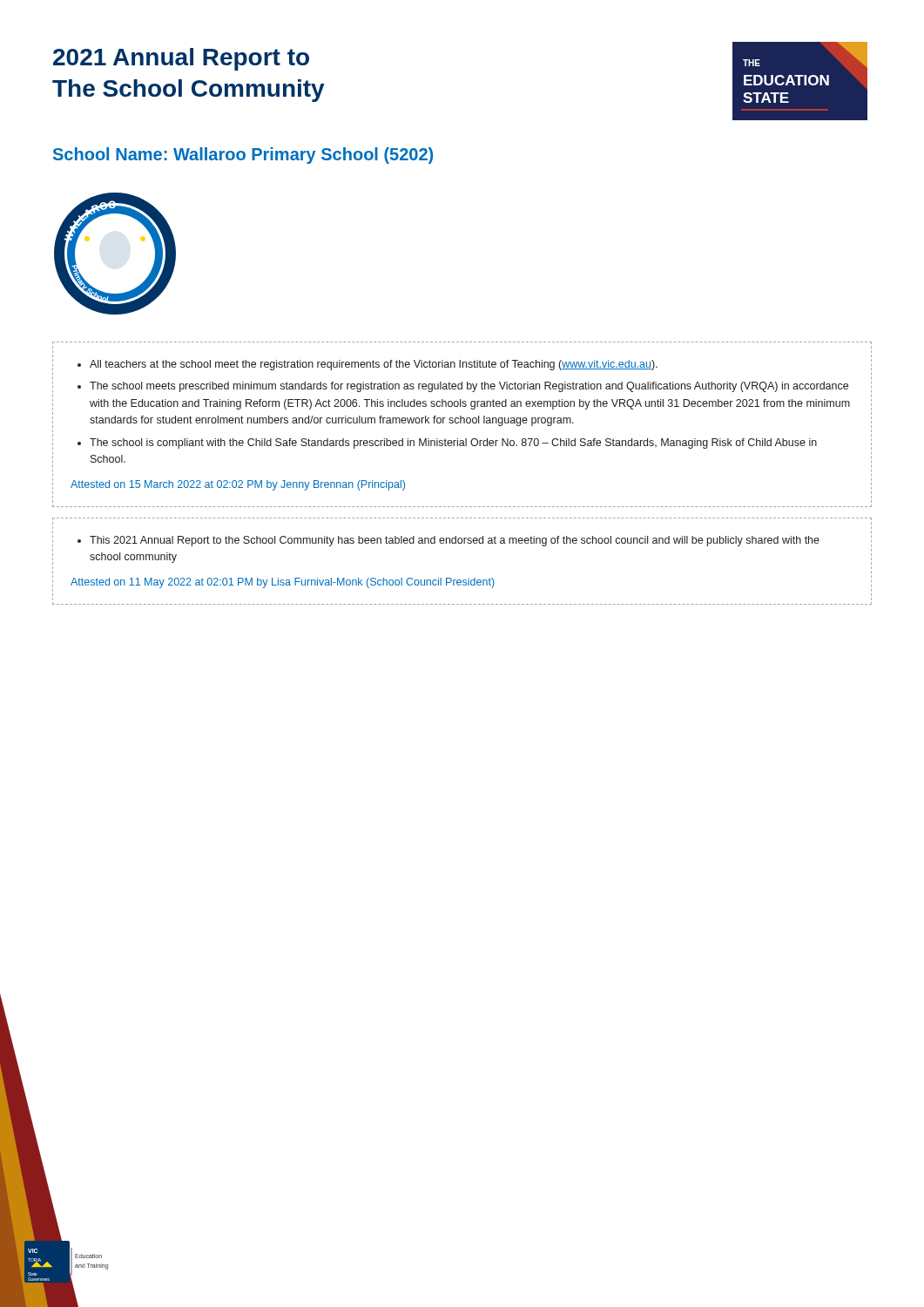Click the title that begins "2021 Annual Report toThe School"
The image size is (924, 1307).
[181, 59]
